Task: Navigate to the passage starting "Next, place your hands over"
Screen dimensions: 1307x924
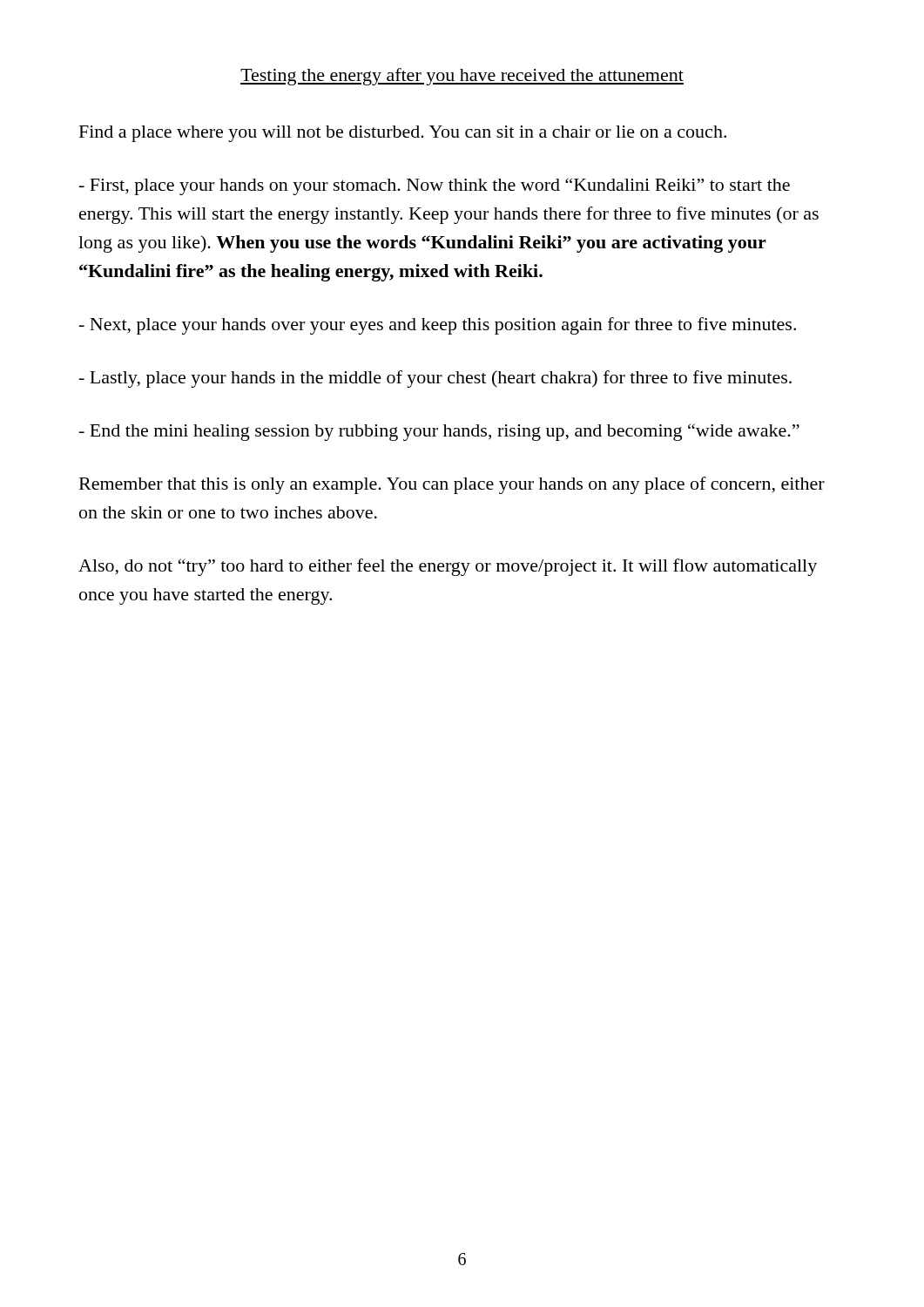Action: [x=438, y=324]
